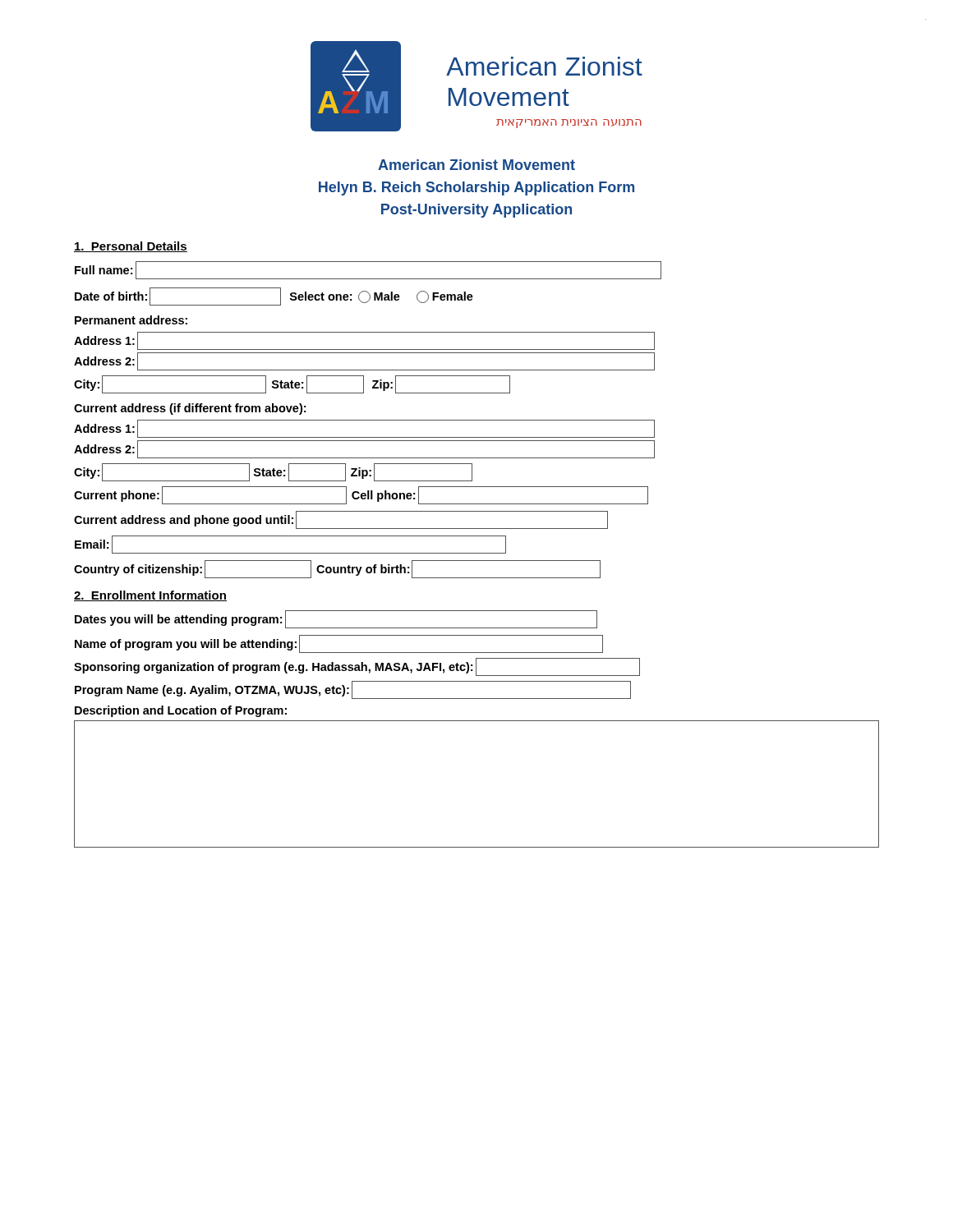Viewport: 953px width, 1232px height.
Task: Find the region starting "Current address (if different"
Action: [x=190, y=408]
